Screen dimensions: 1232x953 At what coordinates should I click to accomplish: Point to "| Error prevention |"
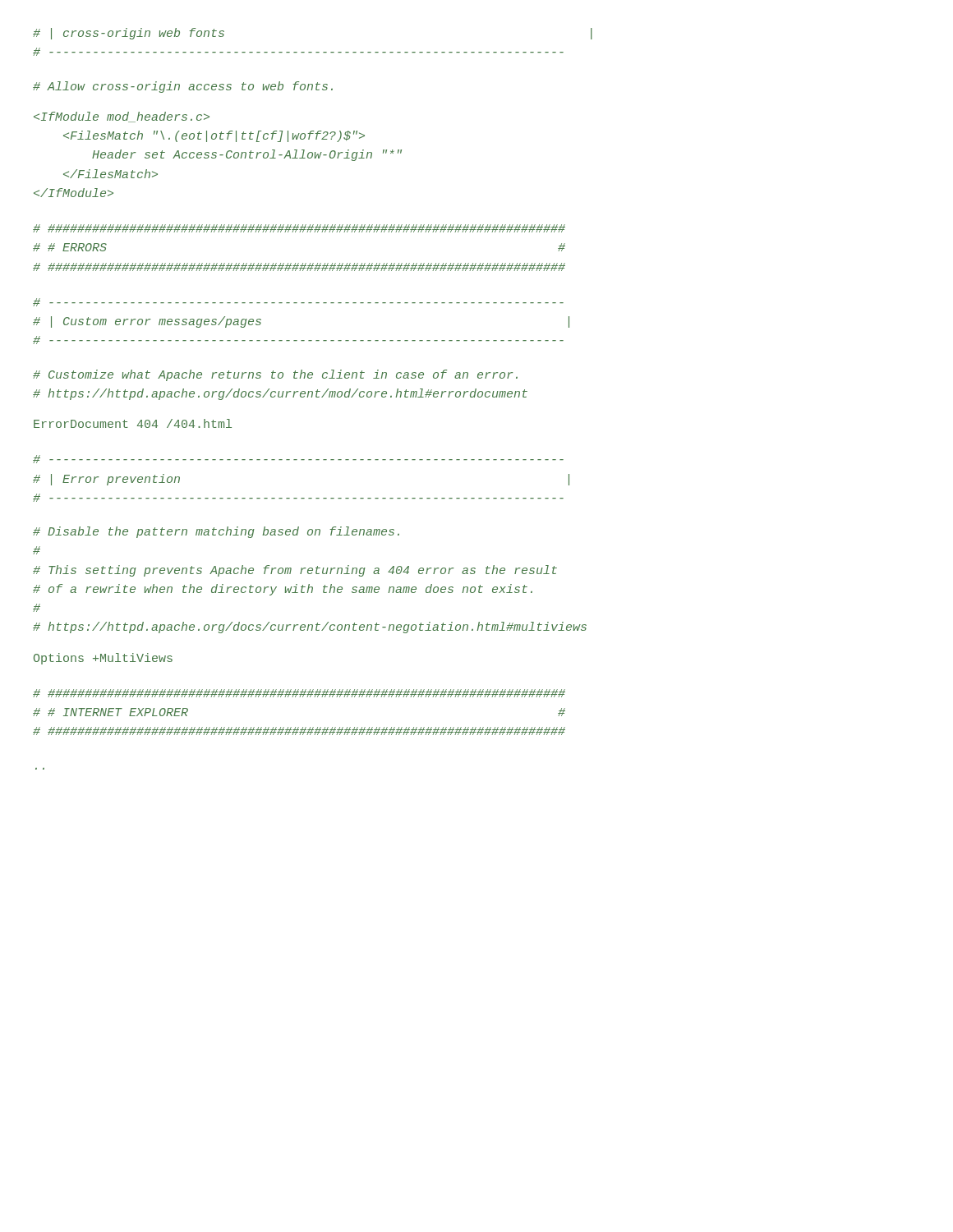click(x=109, y=479)
